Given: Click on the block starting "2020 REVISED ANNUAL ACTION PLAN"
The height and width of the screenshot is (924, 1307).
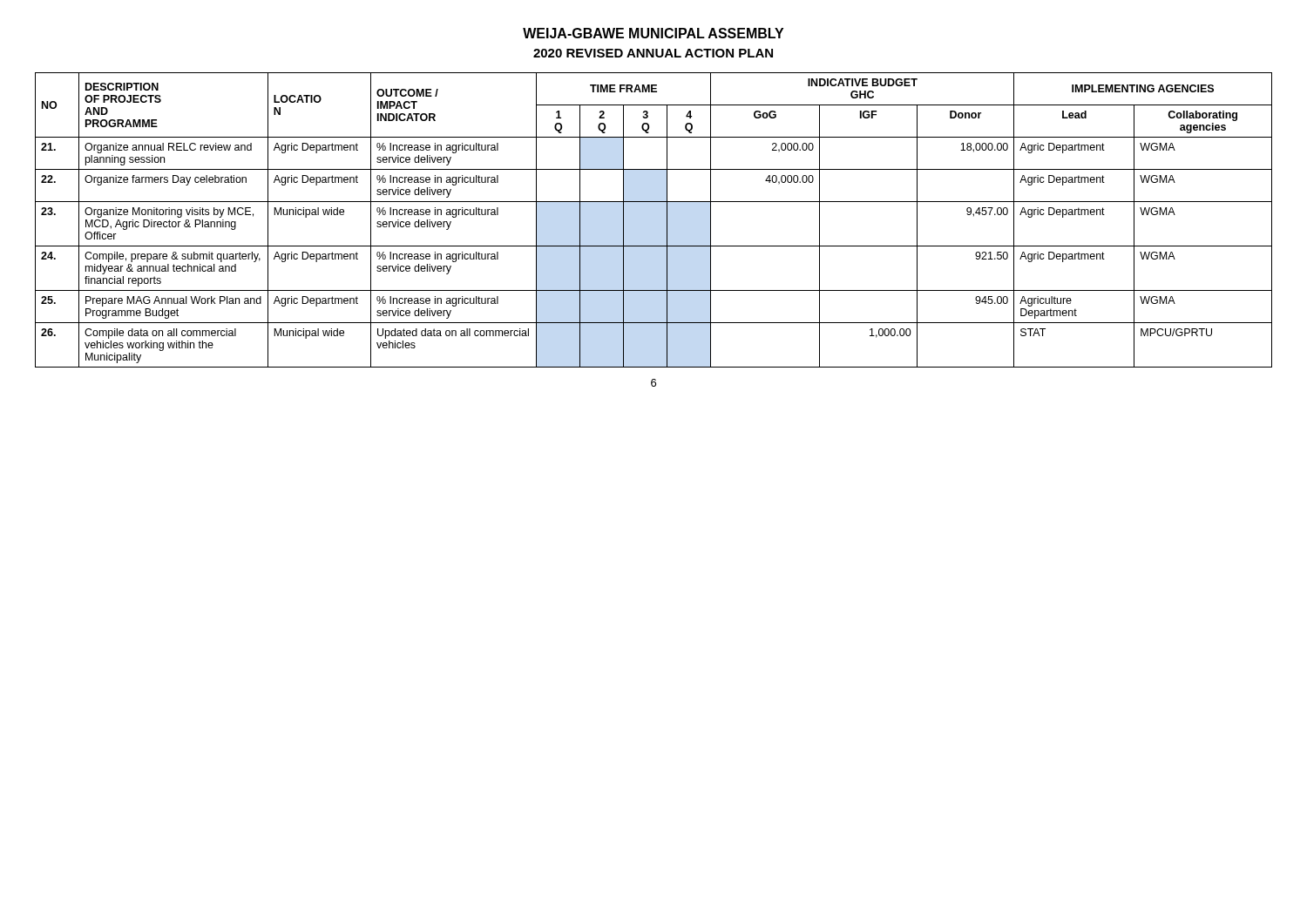Looking at the screenshot, I should coord(654,53).
